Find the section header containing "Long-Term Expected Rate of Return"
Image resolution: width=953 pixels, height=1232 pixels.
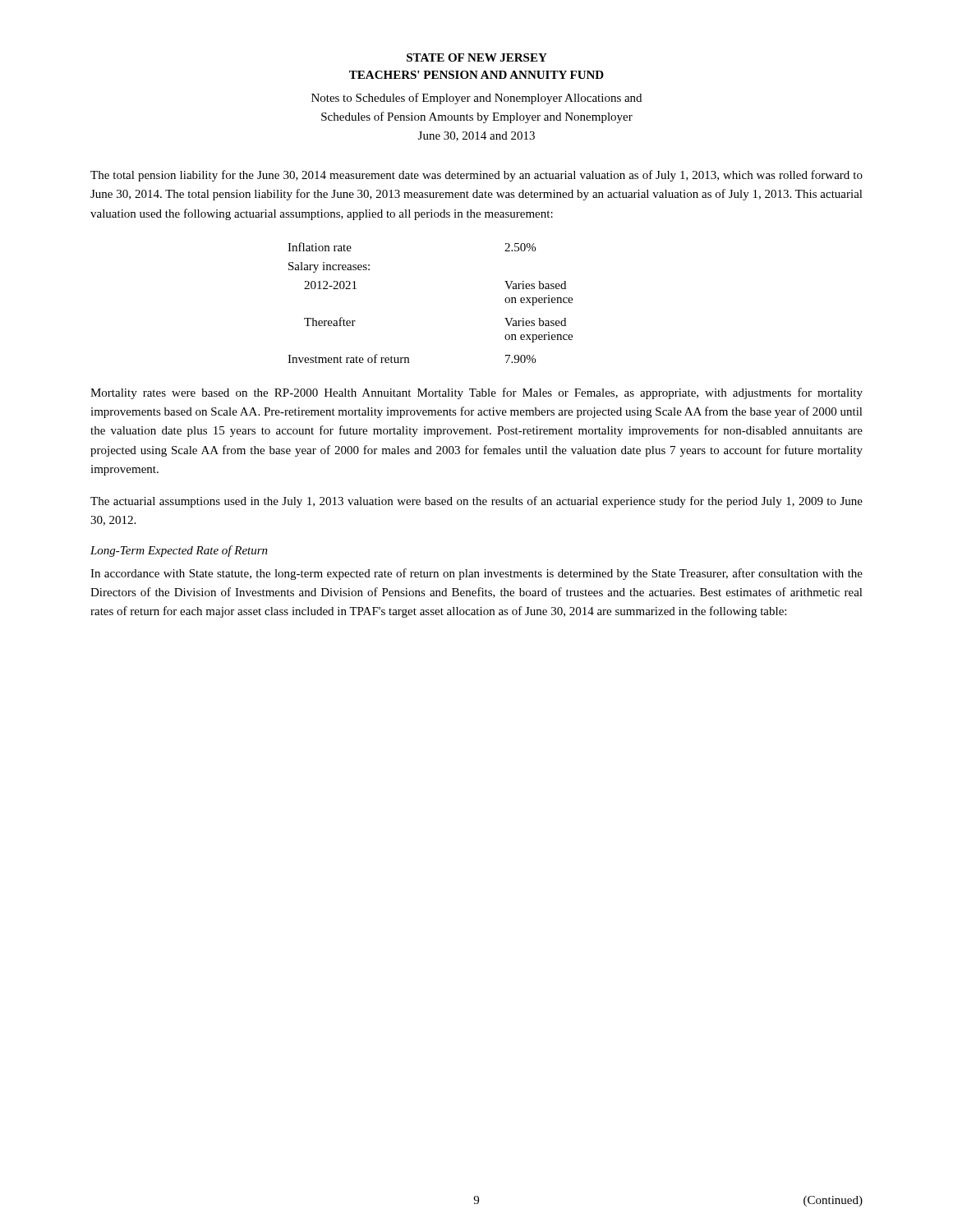[179, 550]
